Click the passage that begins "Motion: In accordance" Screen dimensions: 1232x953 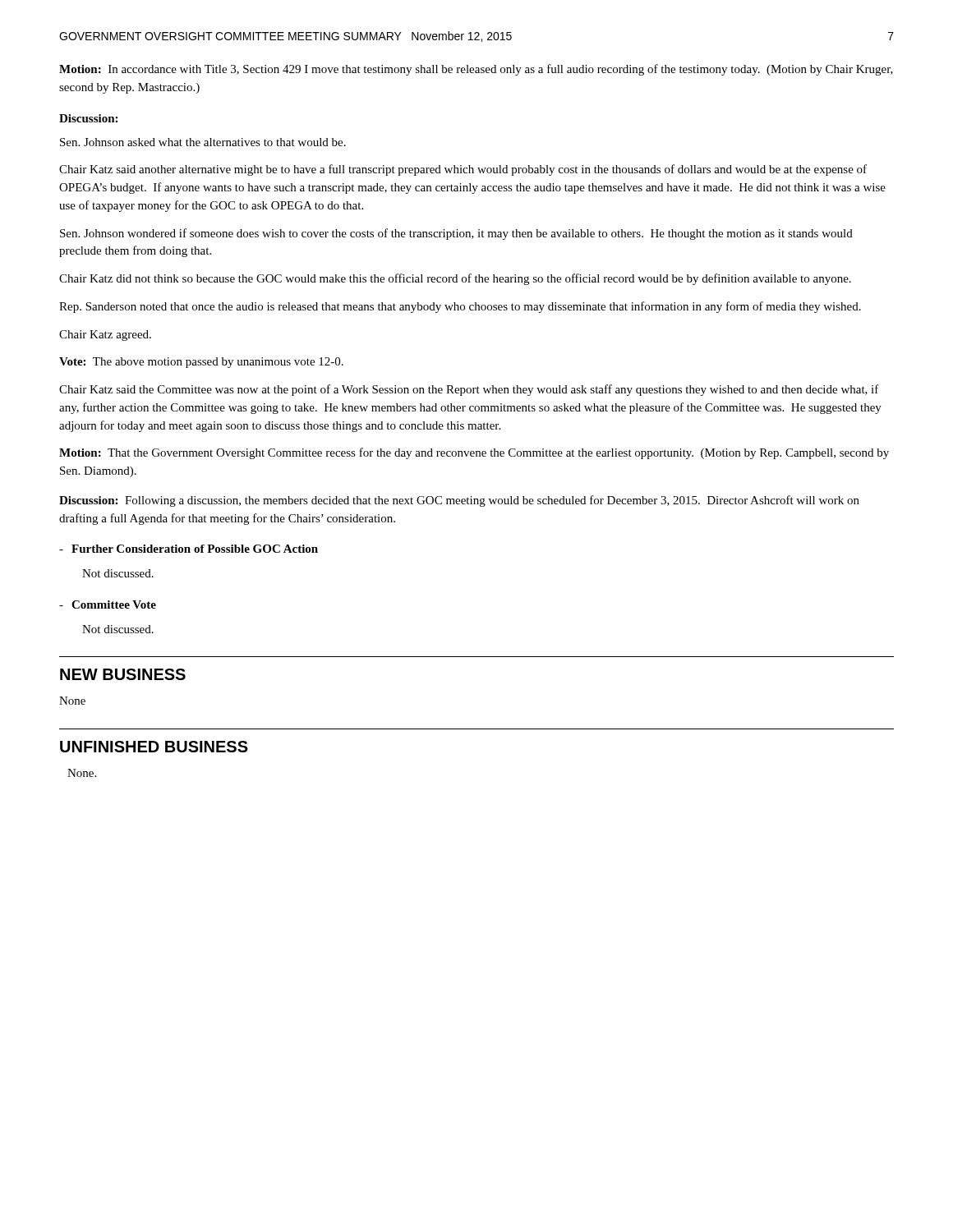pos(476,78)
